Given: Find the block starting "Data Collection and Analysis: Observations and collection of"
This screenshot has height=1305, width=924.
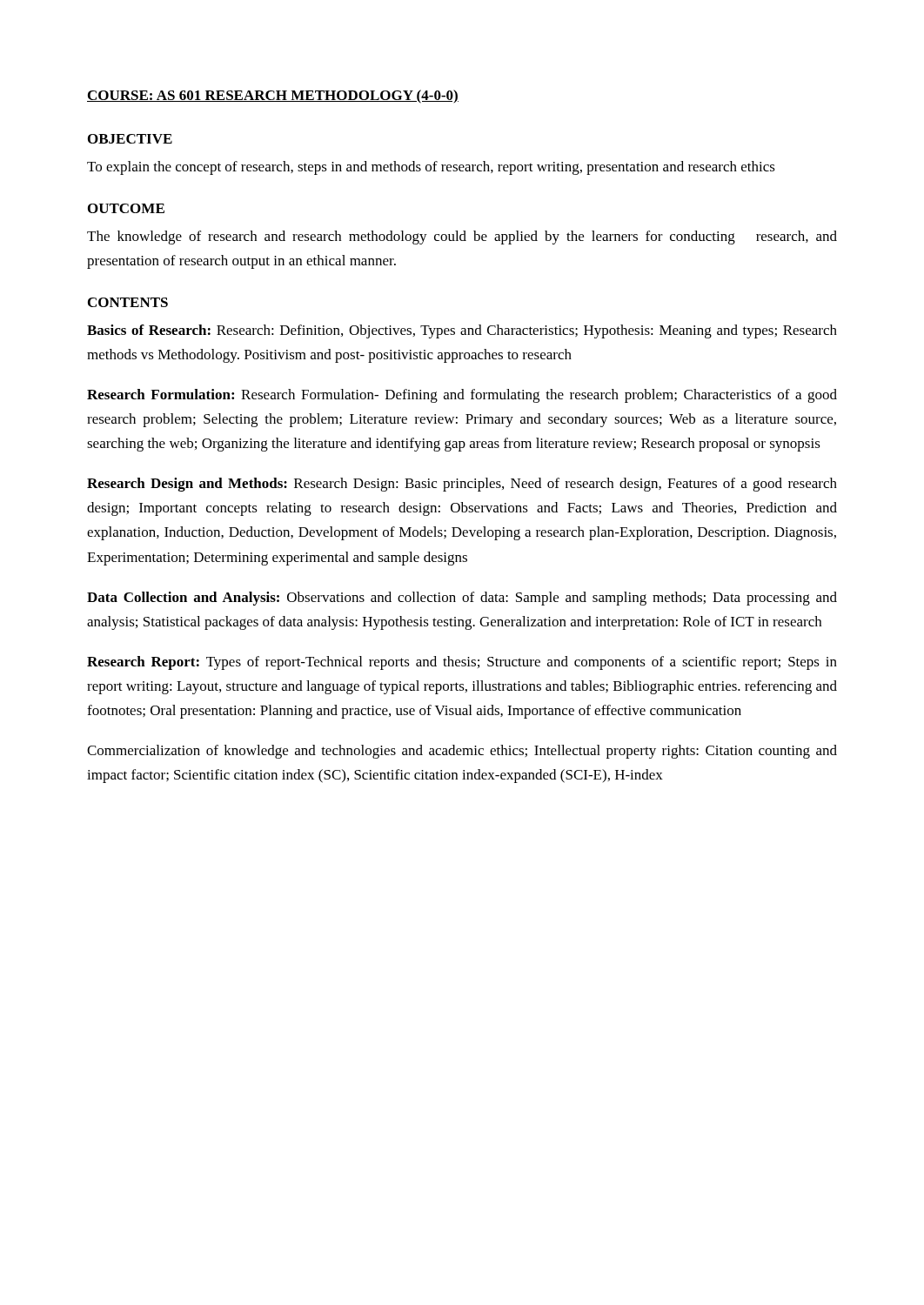Looking at the screenshot, I should click(x=462, y=609).
